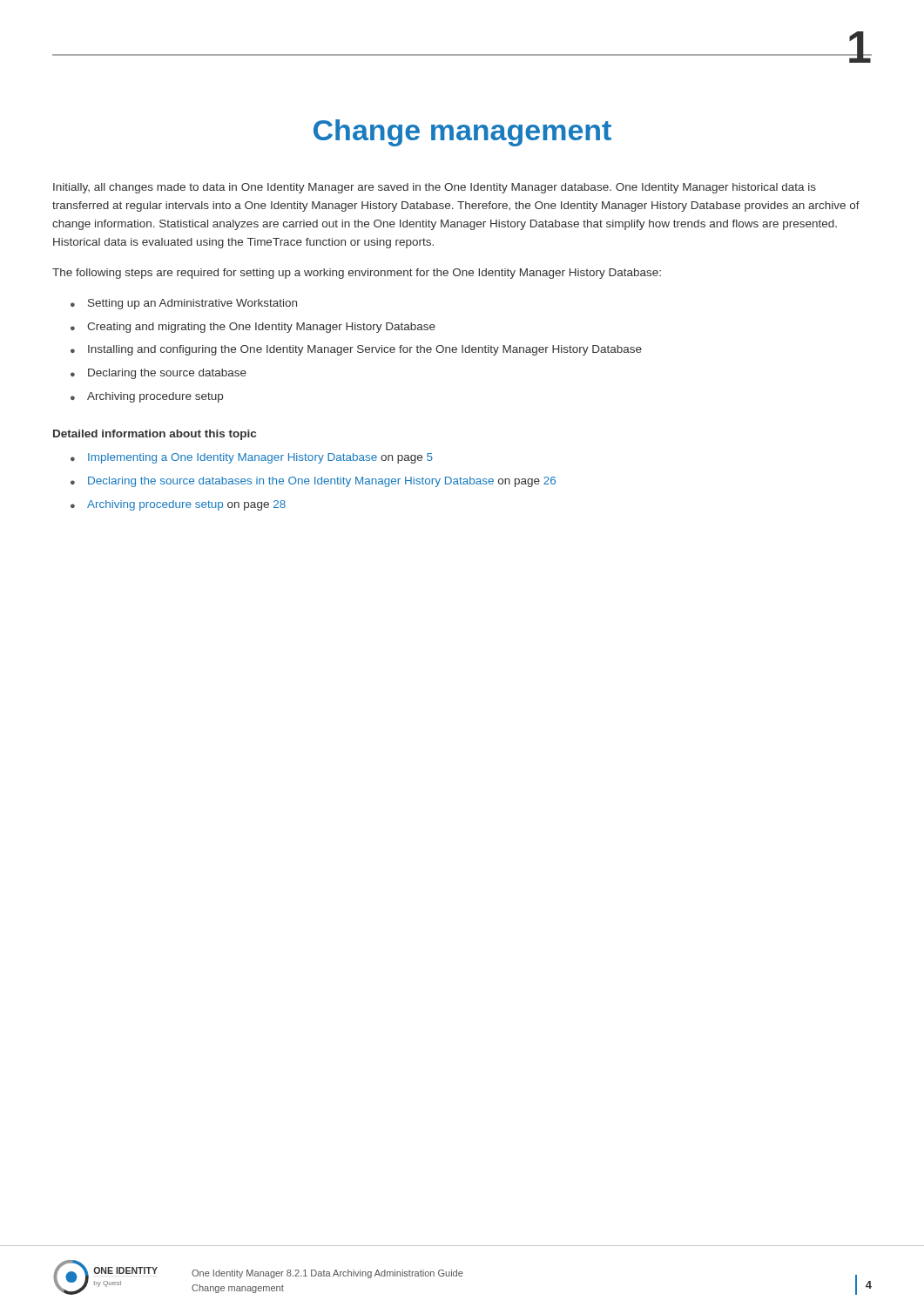This screenshot has width=924, height=1307.
Task: Click on the block starting "●Implementing a One Identity Manager"
Action: click(x=251, y=458)
